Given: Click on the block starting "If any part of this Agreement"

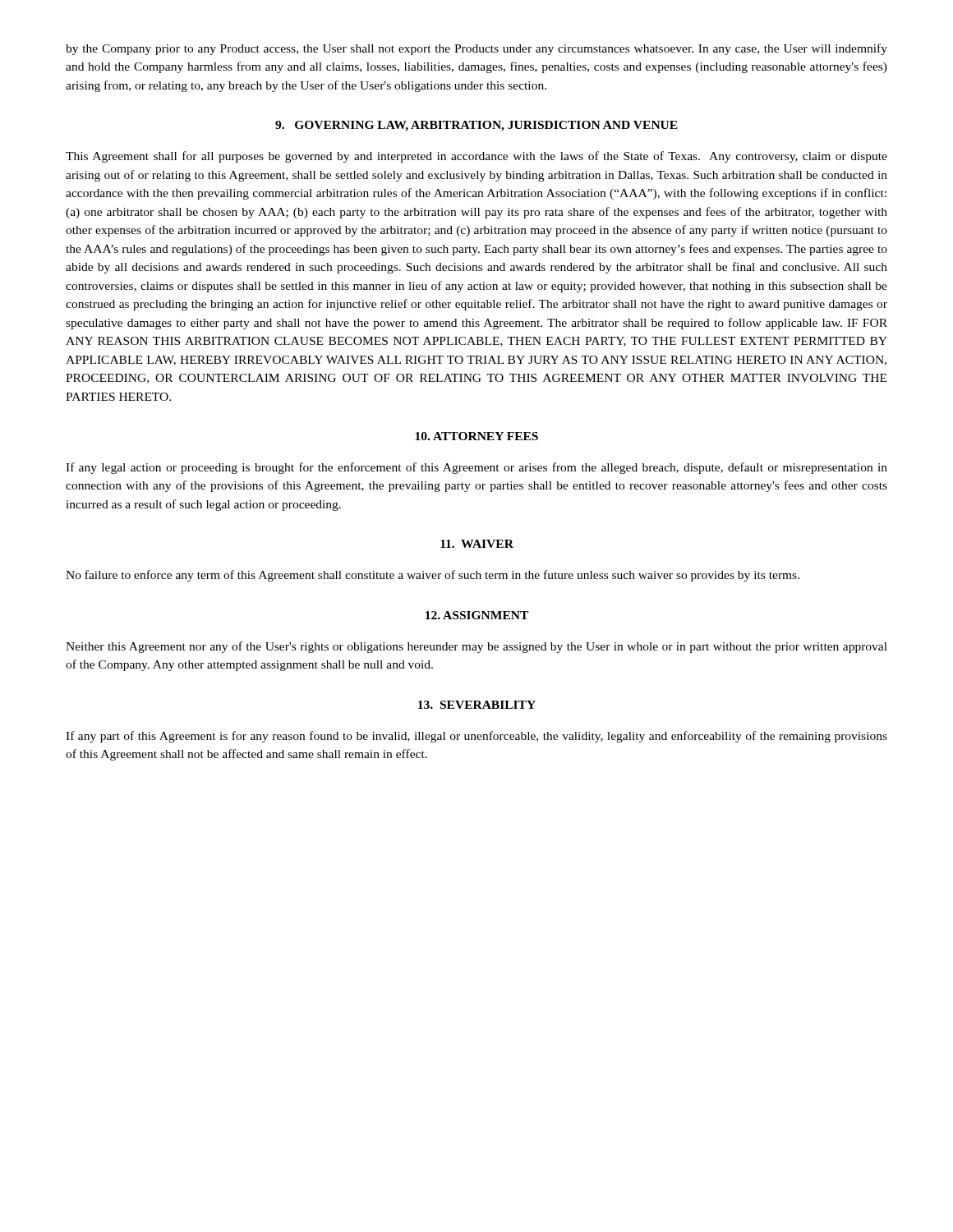Looking at the screenshot, I should point(476,745).
